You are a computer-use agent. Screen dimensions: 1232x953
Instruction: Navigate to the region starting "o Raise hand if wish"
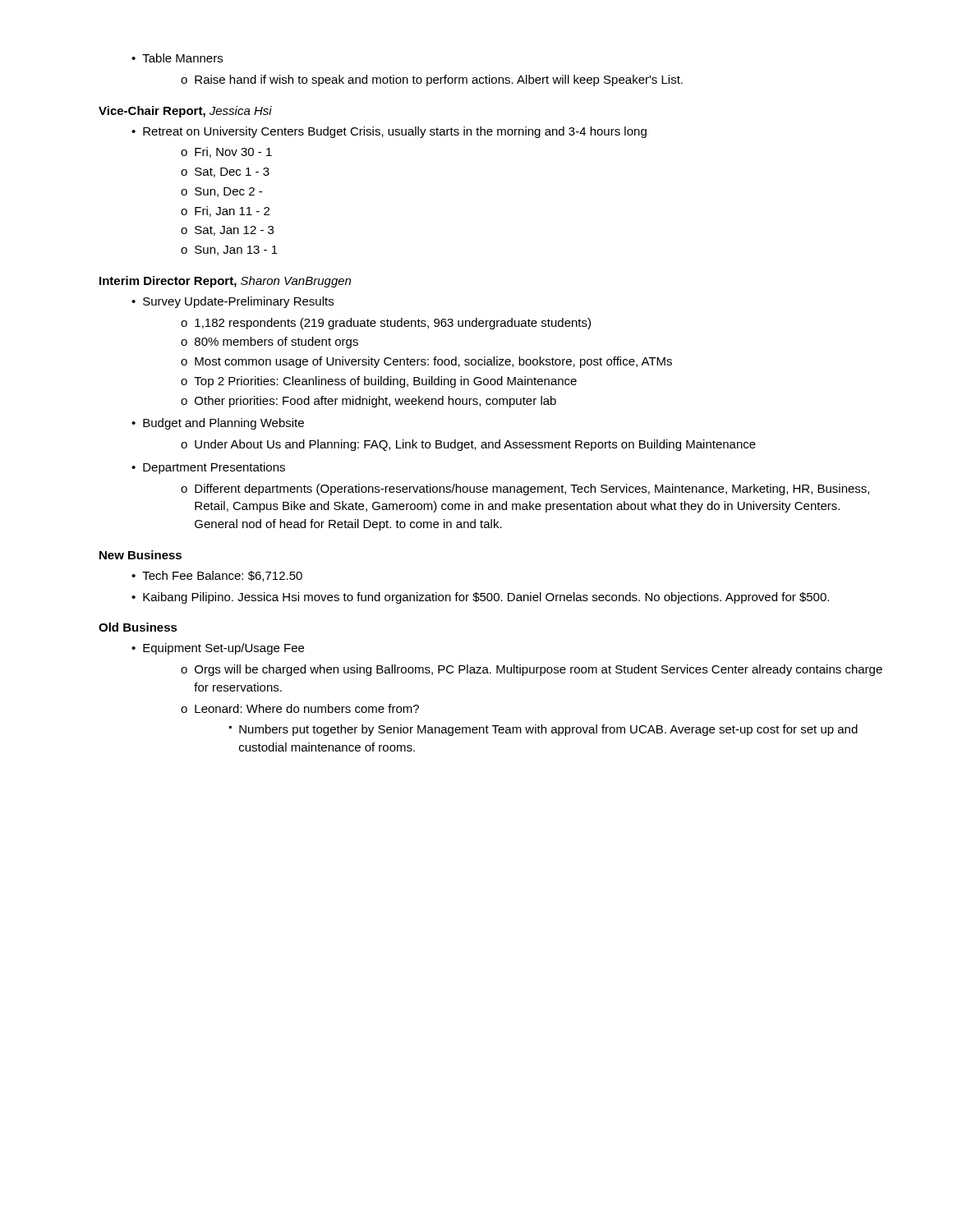pyautogui.click(x=432, y=79)
